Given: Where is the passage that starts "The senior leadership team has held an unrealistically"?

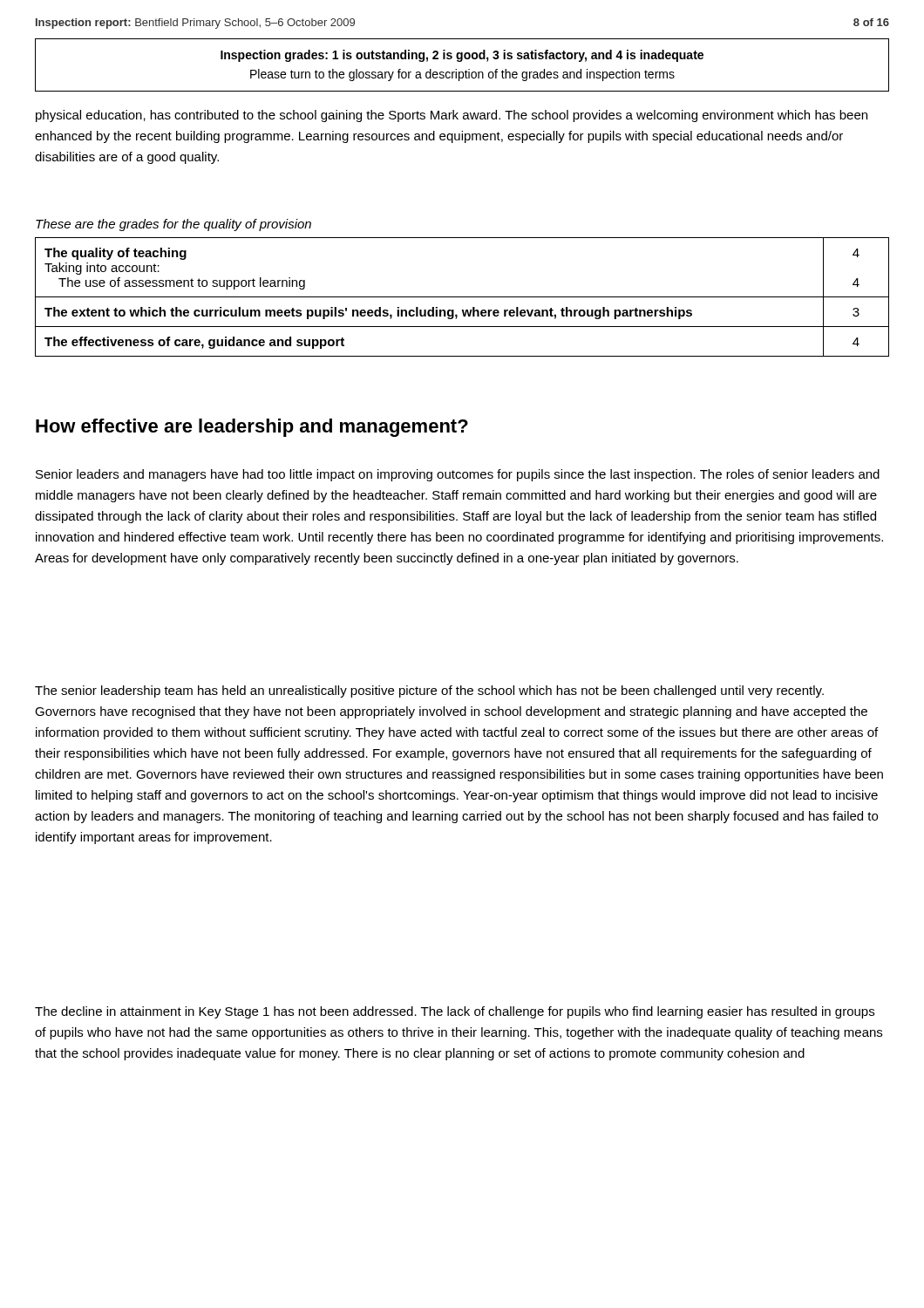Looking at the screenshot, I should 459,763.
